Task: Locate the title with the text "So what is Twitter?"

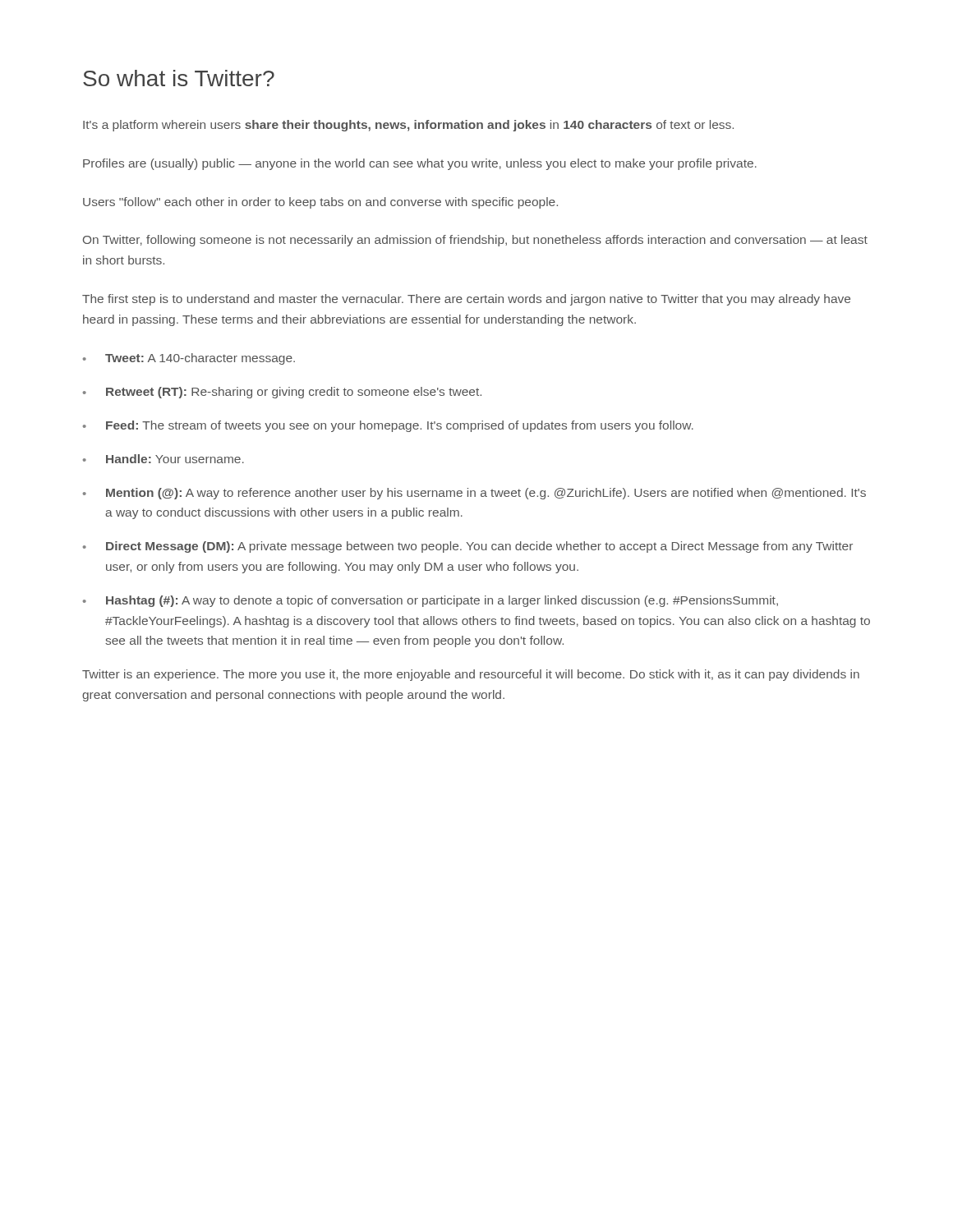Action: (178, 78)
